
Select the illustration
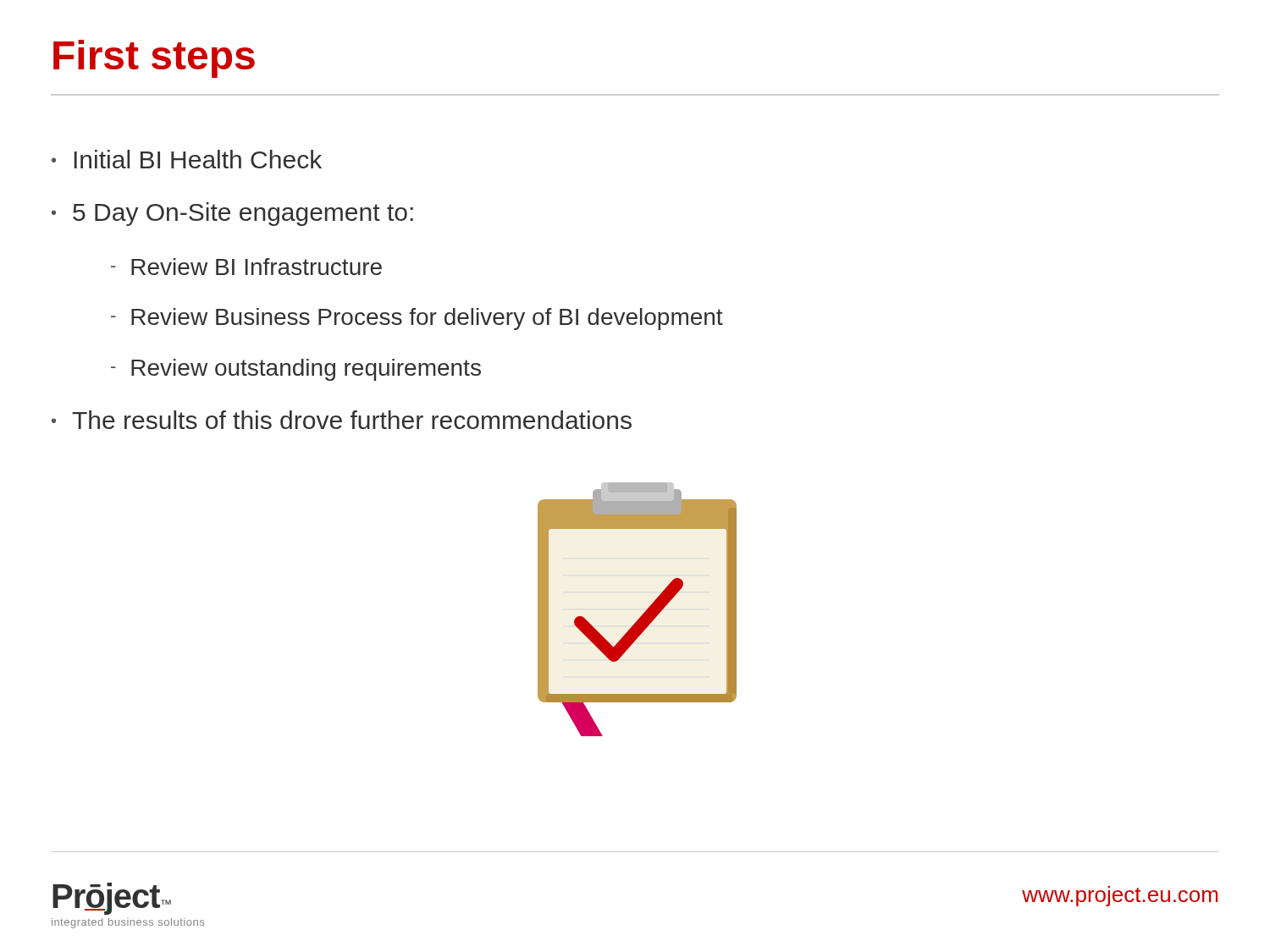pyautogui.click(x=635, y=605)
